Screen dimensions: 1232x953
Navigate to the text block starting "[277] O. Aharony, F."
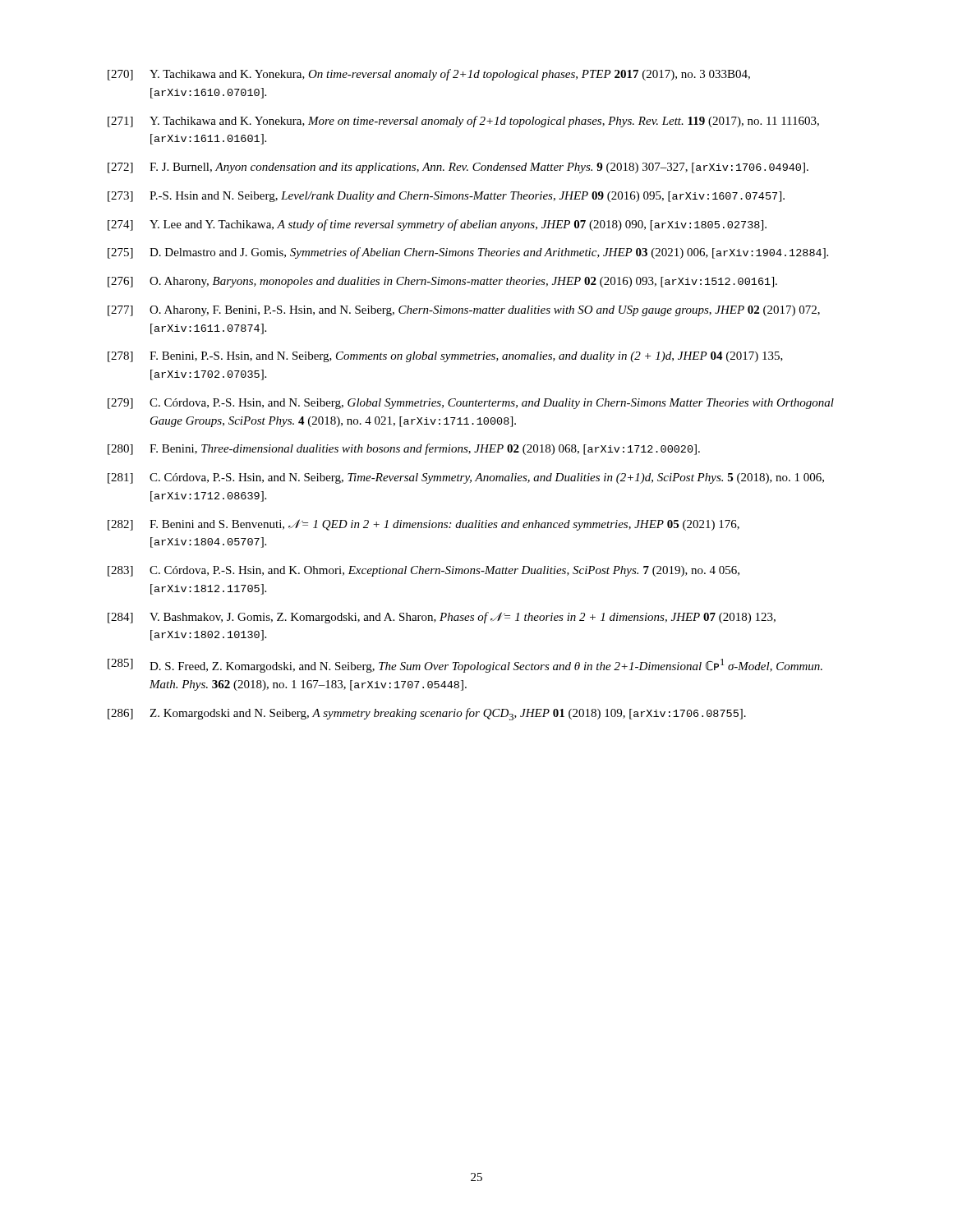coord(476,319)
